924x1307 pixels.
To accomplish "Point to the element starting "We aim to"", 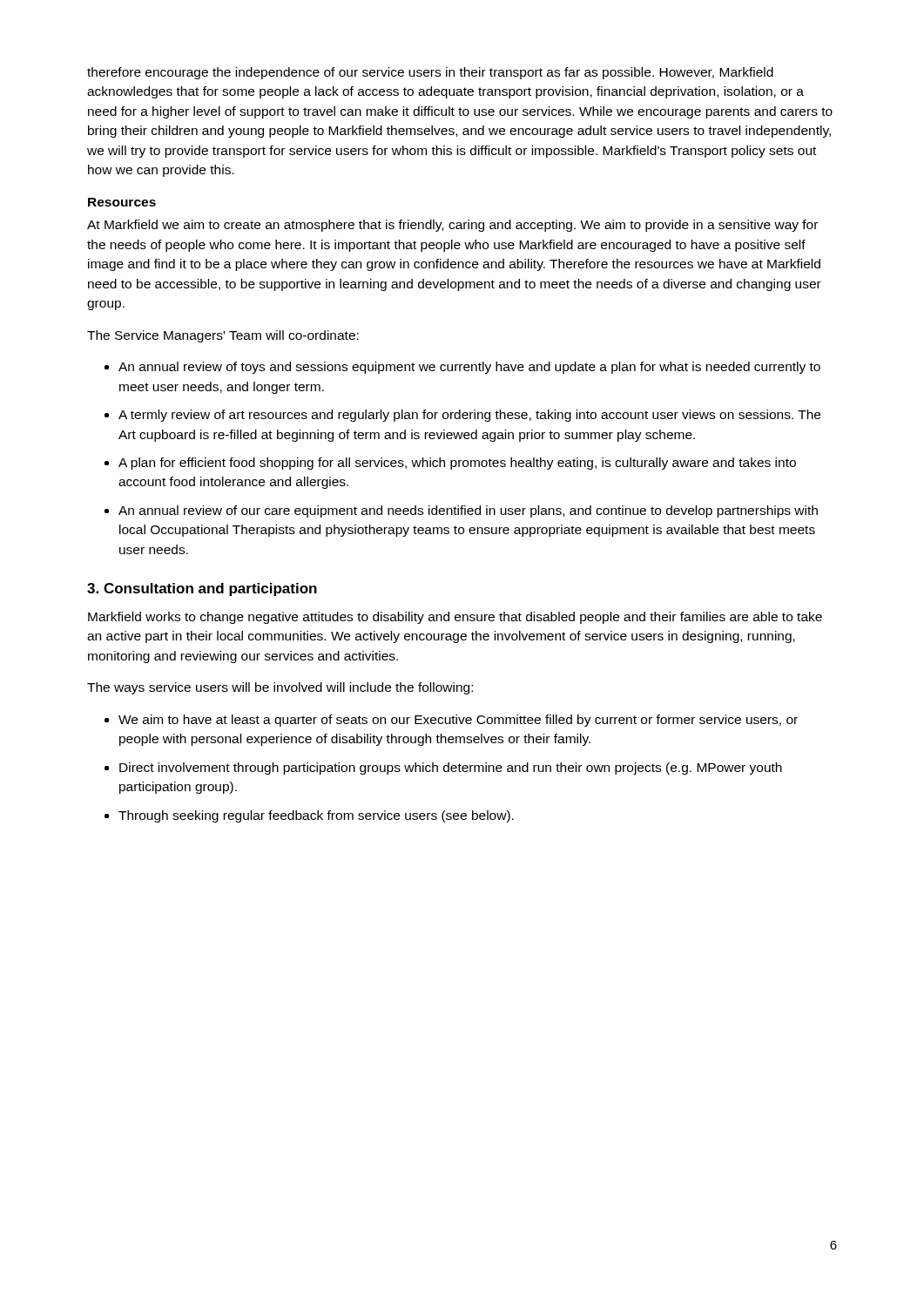I will pos(477,730).
